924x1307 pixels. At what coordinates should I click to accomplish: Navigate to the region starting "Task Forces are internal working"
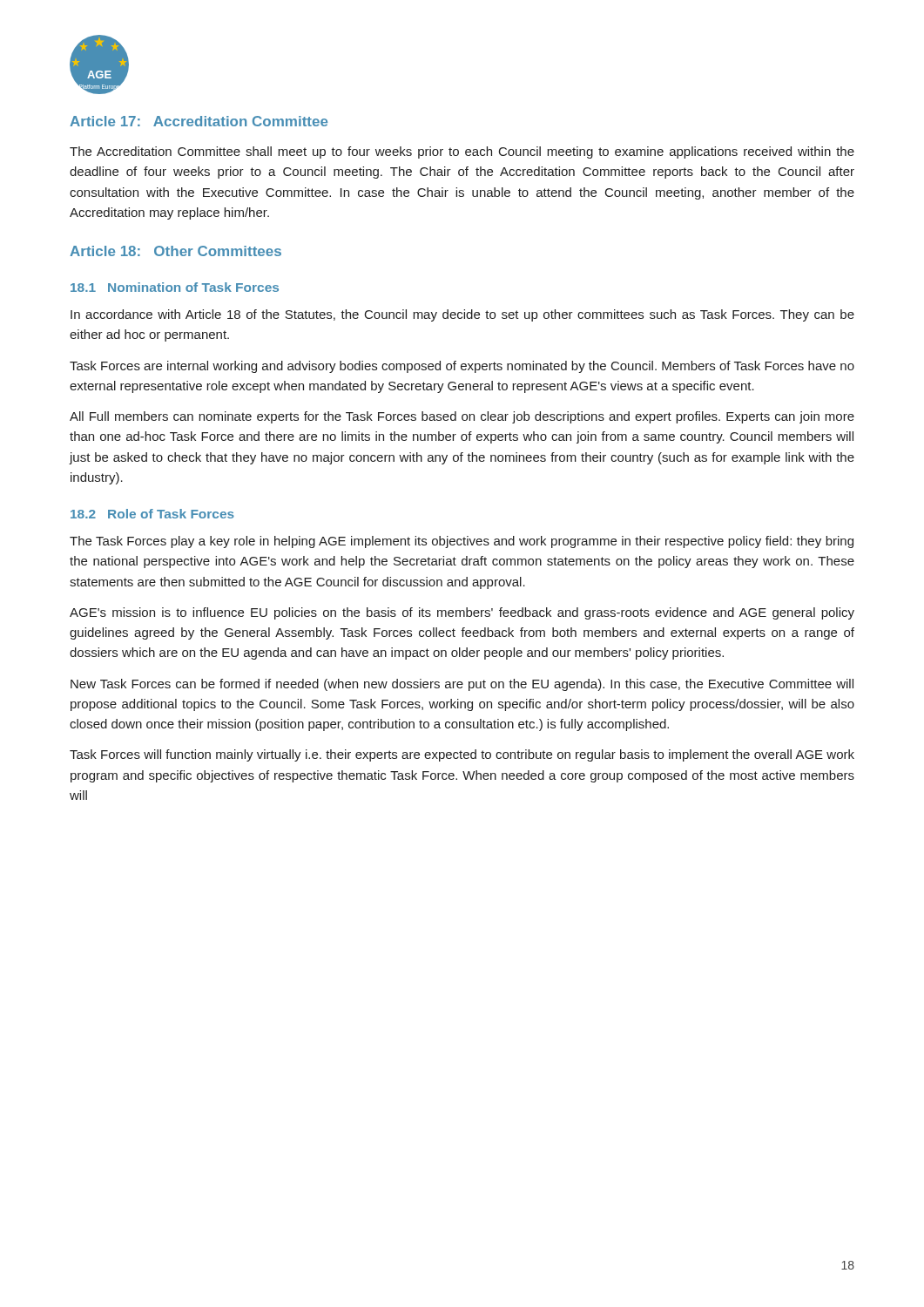click(x=462, y=375)
